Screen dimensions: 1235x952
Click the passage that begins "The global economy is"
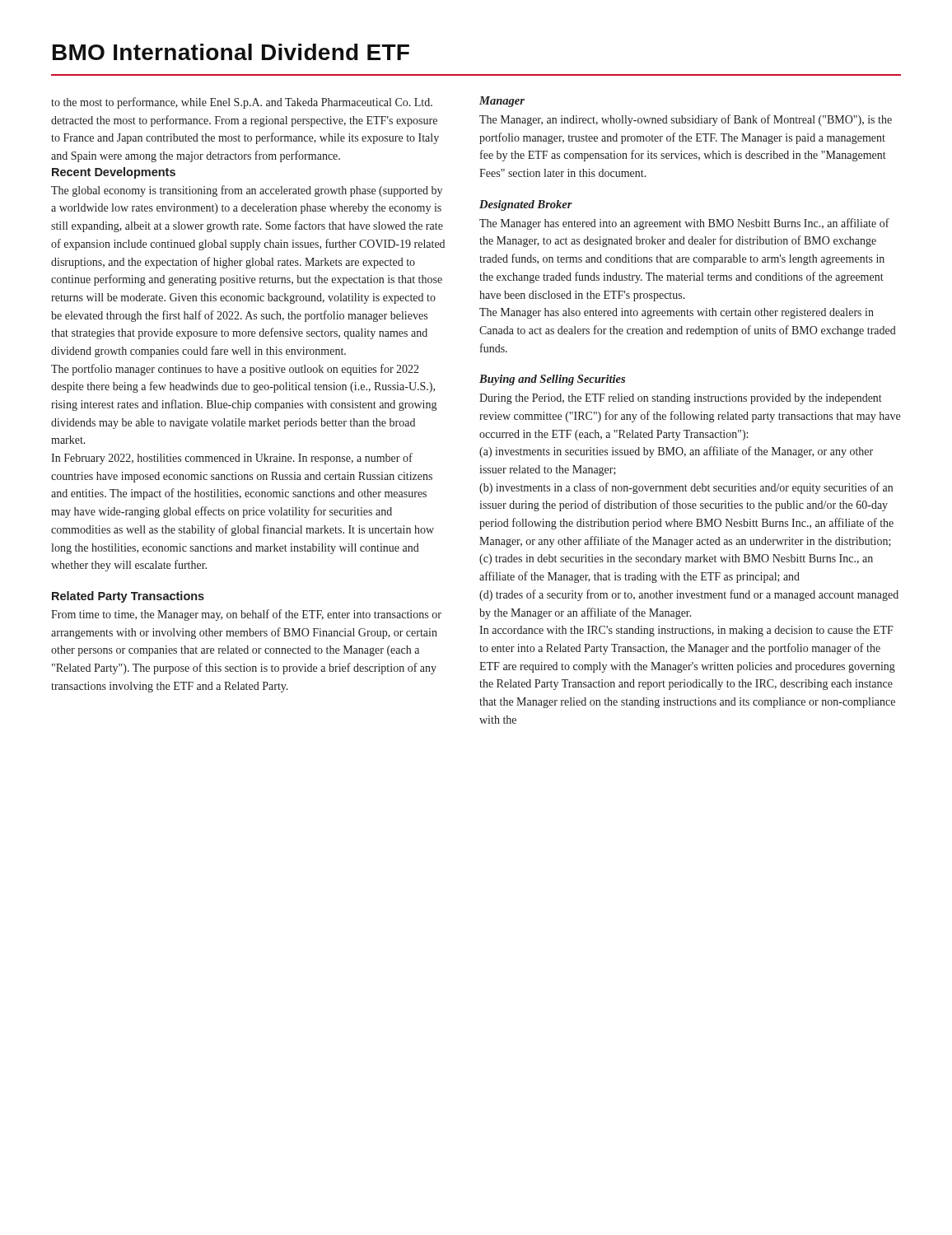click(249, 271)
